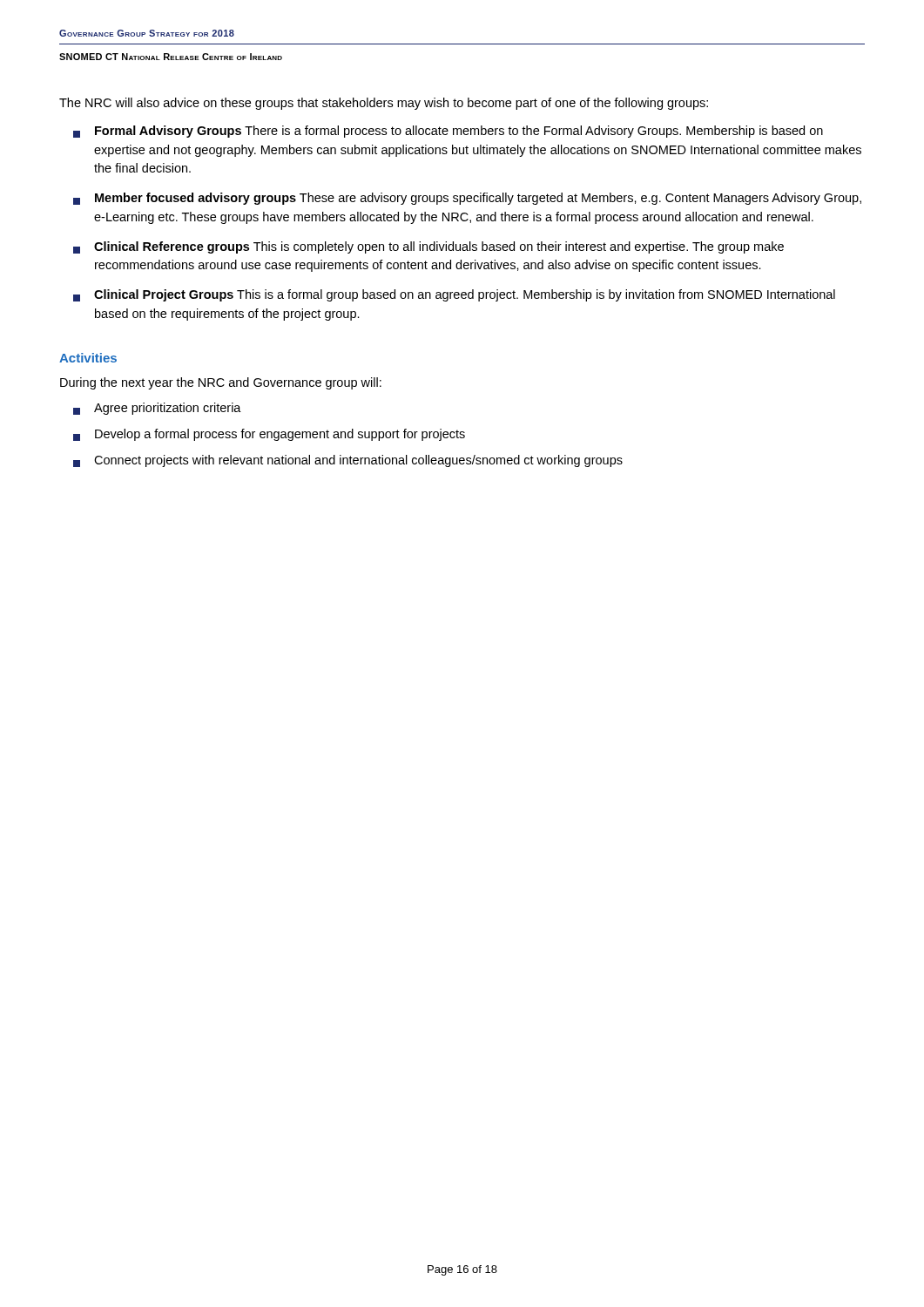Point to the element starting "Develop a formal"

[x=280, y=435]
